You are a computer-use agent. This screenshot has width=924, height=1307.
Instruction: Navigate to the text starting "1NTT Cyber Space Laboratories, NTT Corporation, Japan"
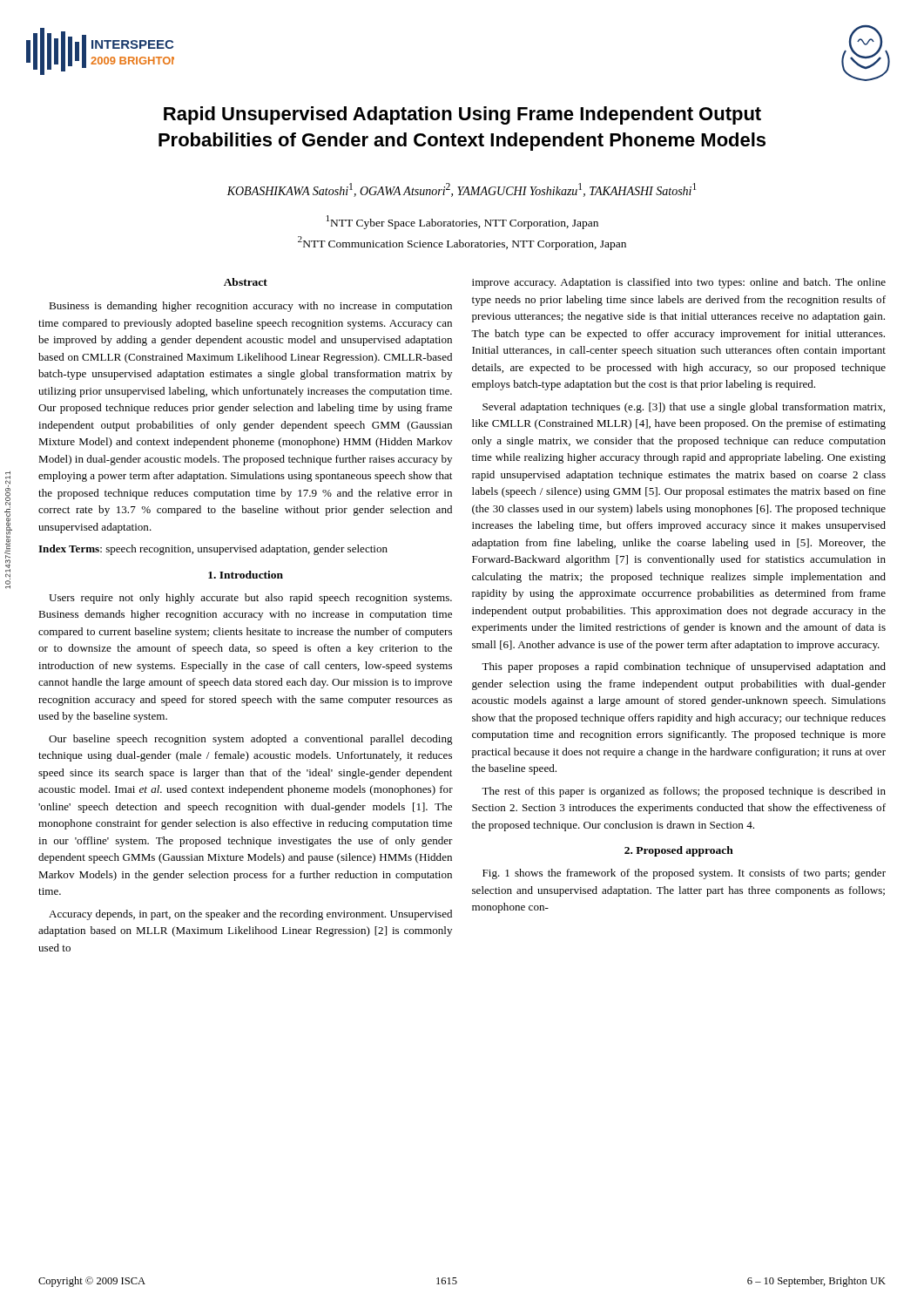pos(462,231)
